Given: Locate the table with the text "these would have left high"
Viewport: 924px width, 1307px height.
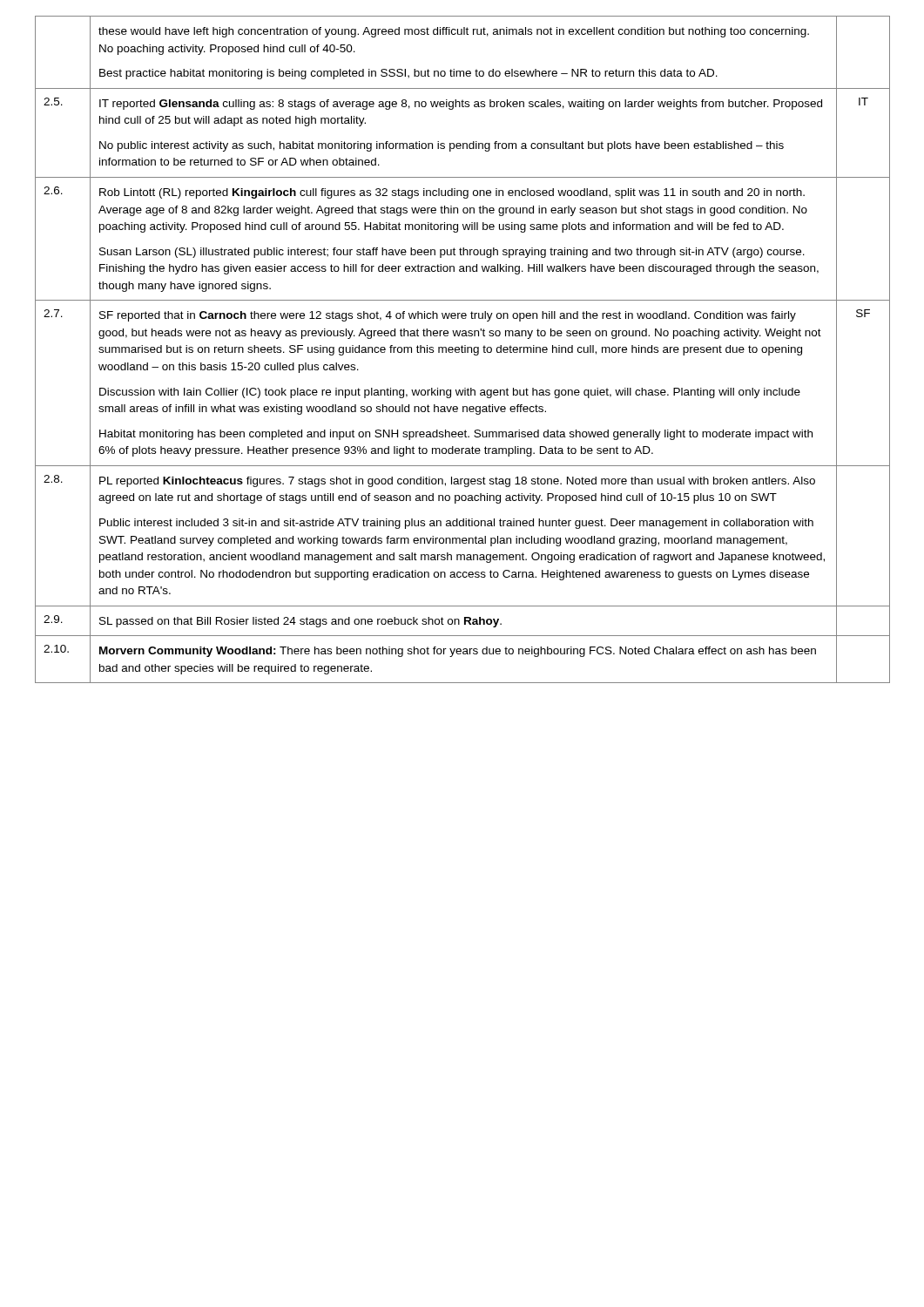Looking at the screenshot, I should tap(462, 350).
